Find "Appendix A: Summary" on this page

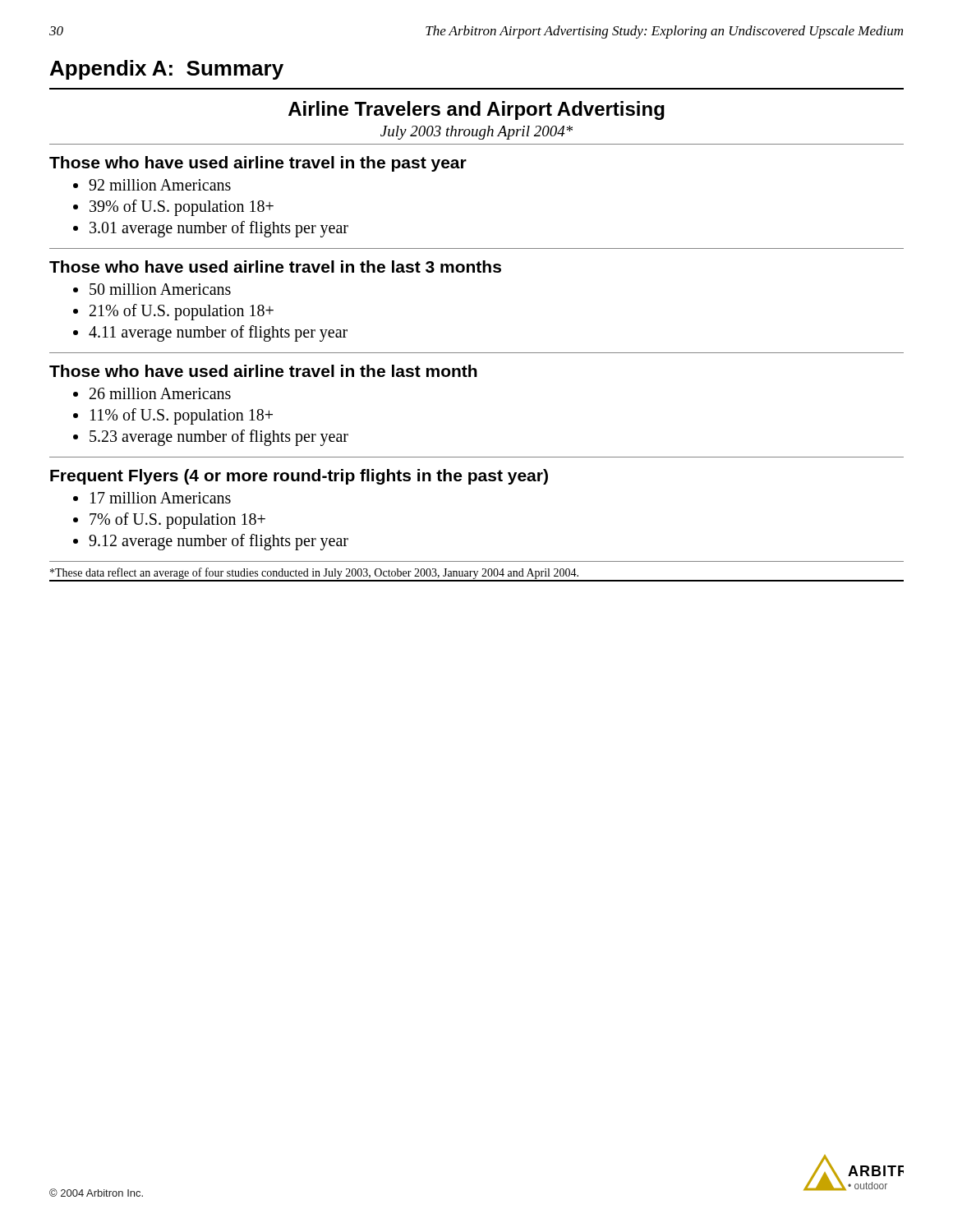click(x=166, y=68)
